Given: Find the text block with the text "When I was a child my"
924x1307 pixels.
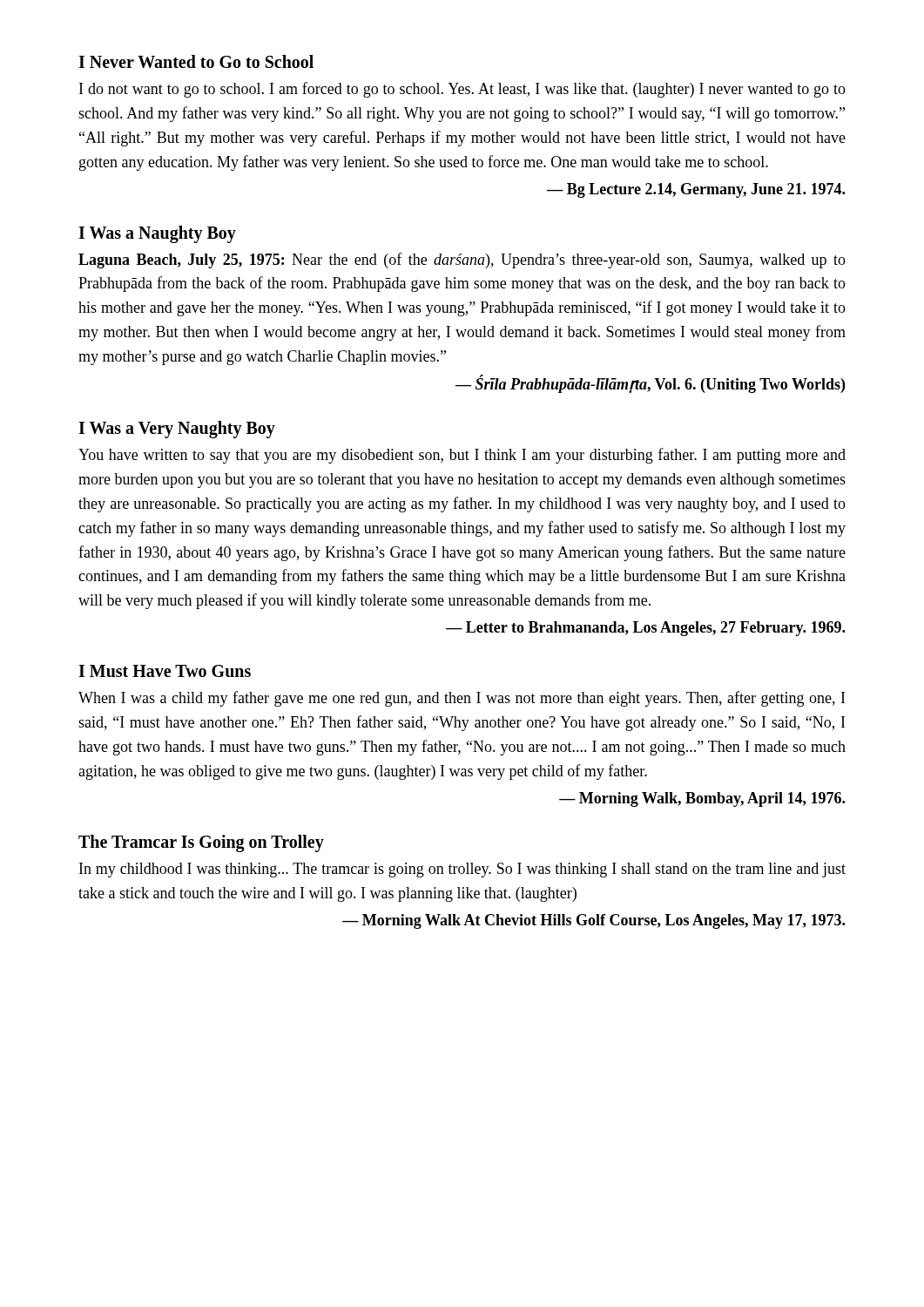Looking at the screenshot, I should [x=462, y=735].
